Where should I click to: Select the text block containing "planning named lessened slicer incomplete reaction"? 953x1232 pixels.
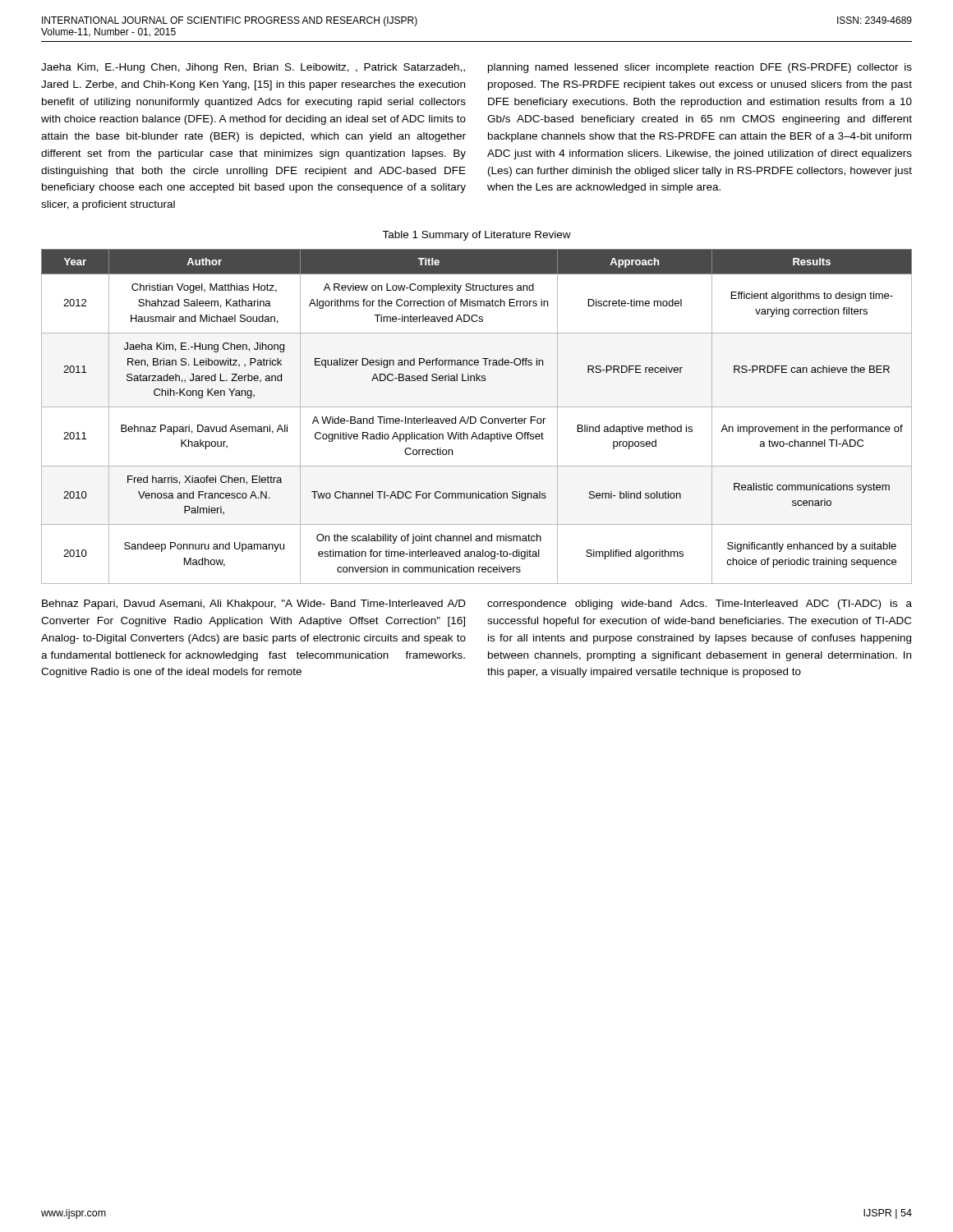pyautogui.click(x=700, y=127)
